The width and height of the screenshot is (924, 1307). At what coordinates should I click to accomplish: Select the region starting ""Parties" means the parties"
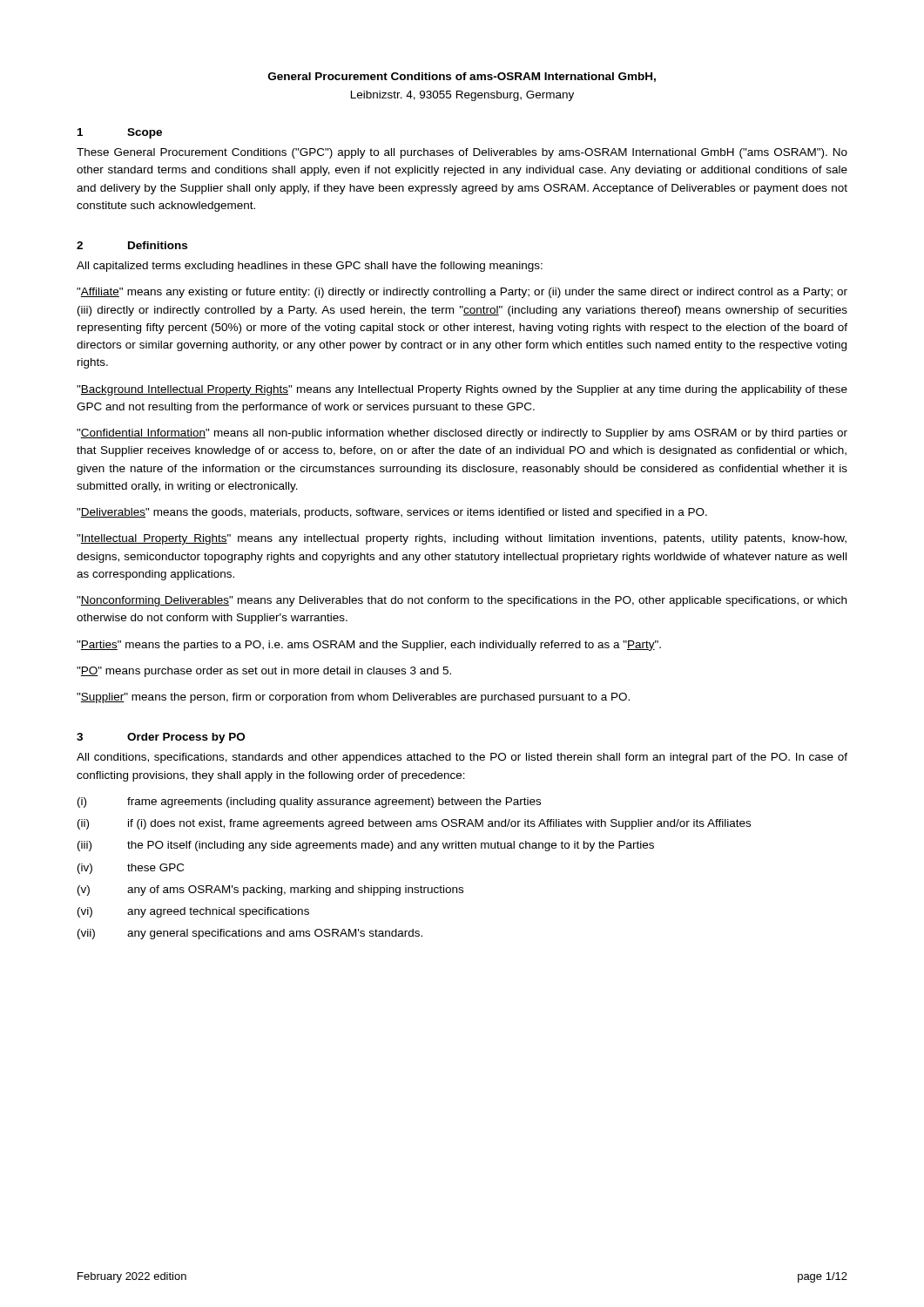point(462,644)
